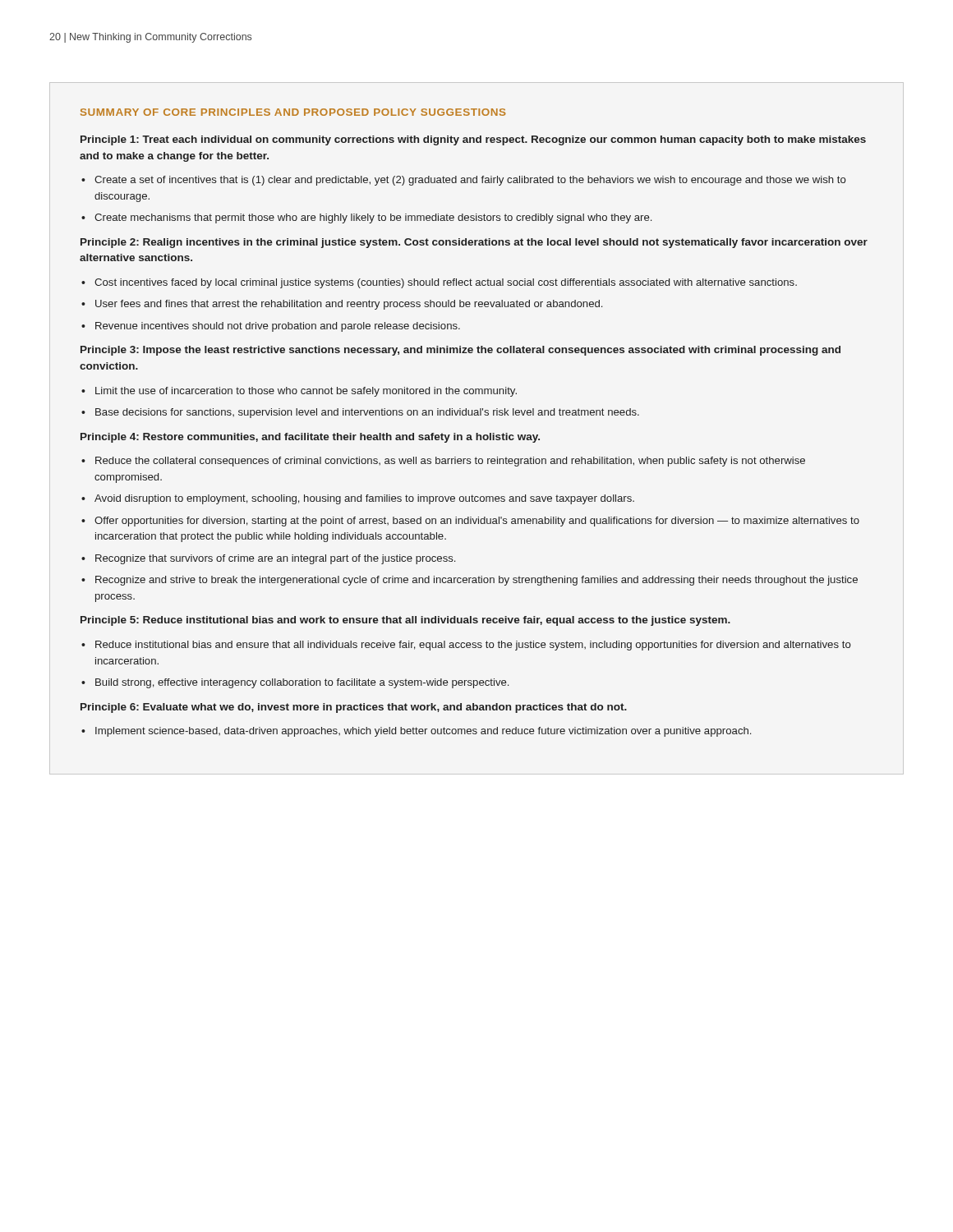Locate the list item containing "Revenue incentives should not drive"

point(278,326)
